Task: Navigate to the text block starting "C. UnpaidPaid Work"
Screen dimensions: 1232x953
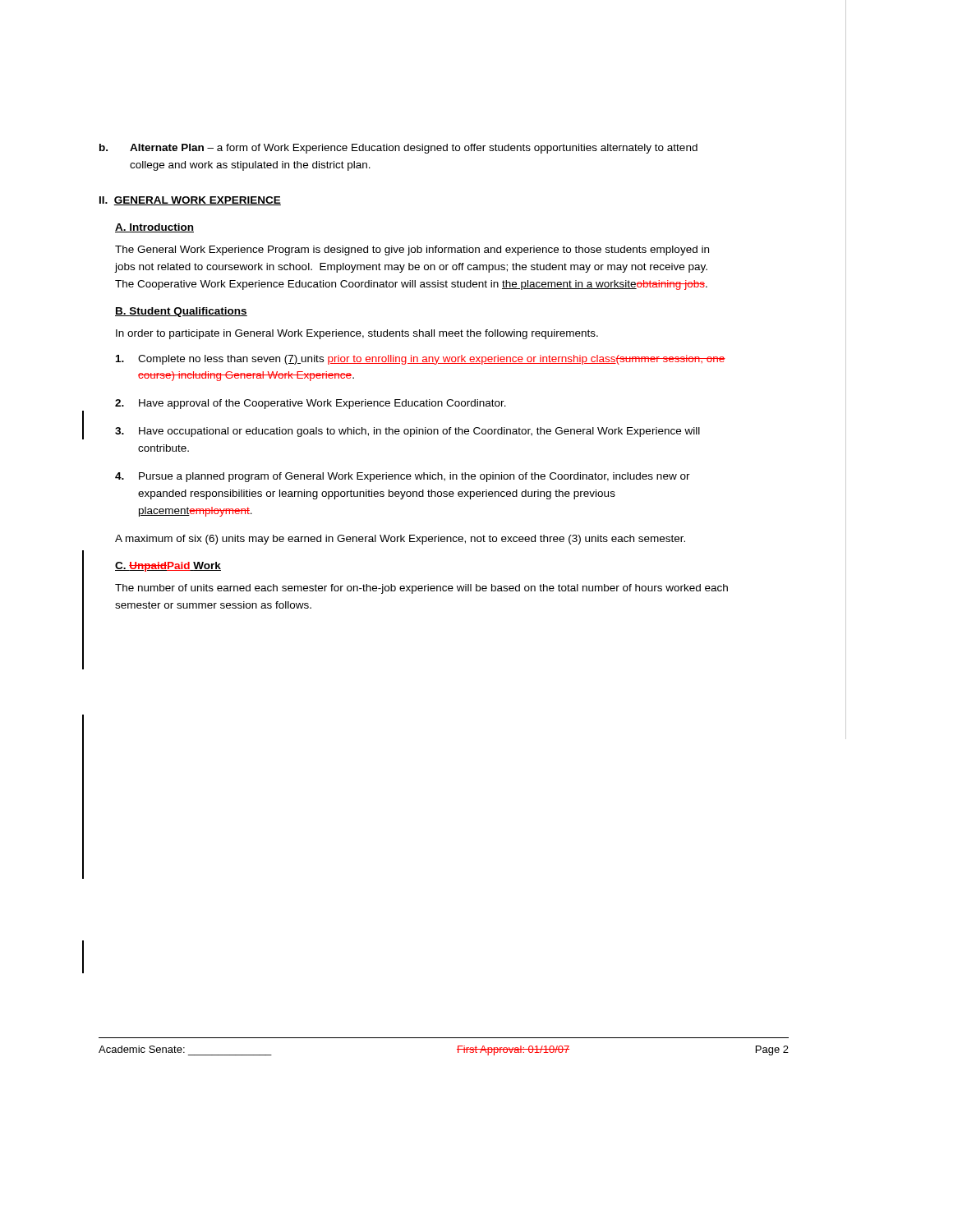Action: [x=168, y=565]
